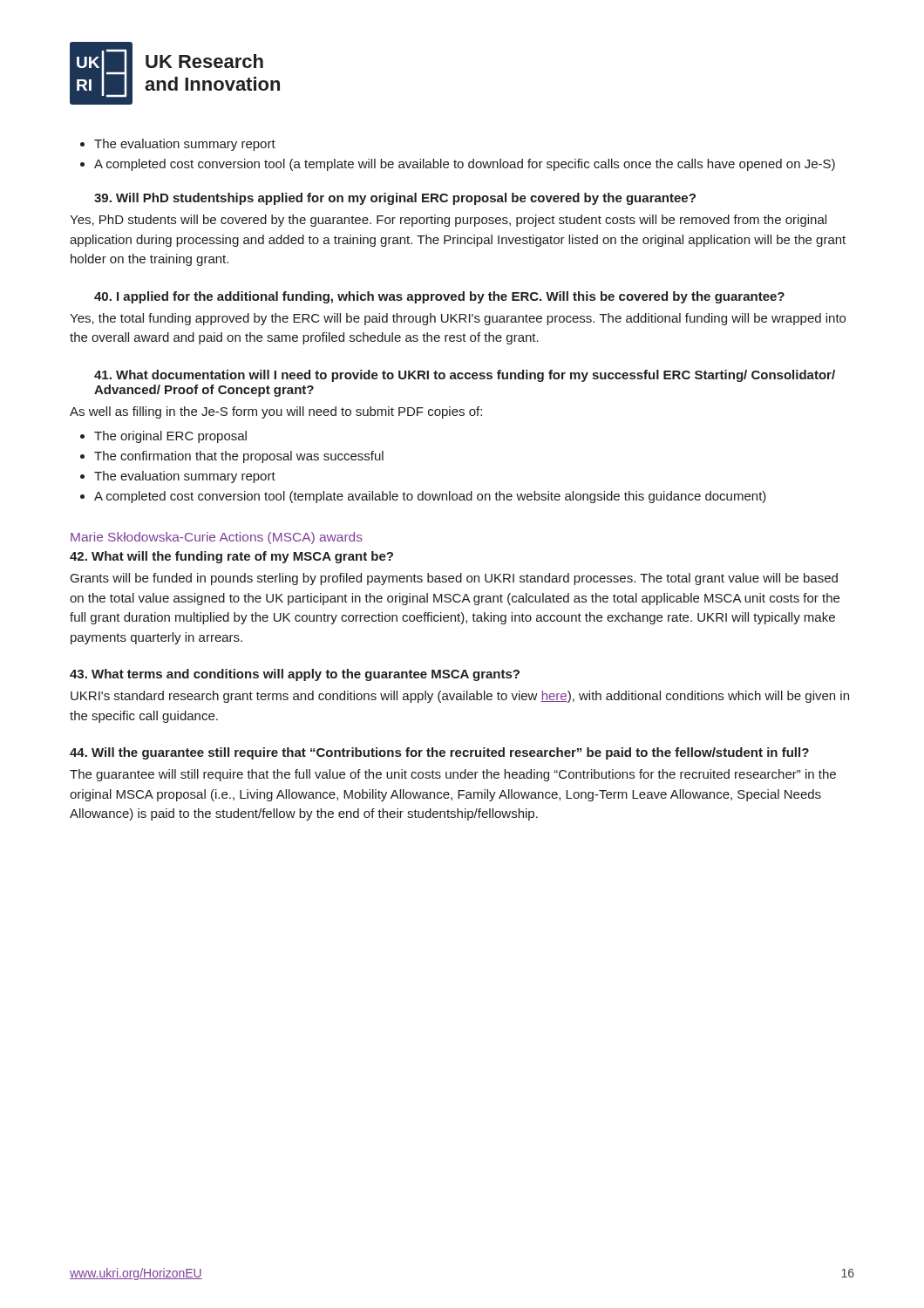This screenshot has height=1308, width=924.
Task: Point to the section header beginning "42. What will the"
Action: point(232,556)
